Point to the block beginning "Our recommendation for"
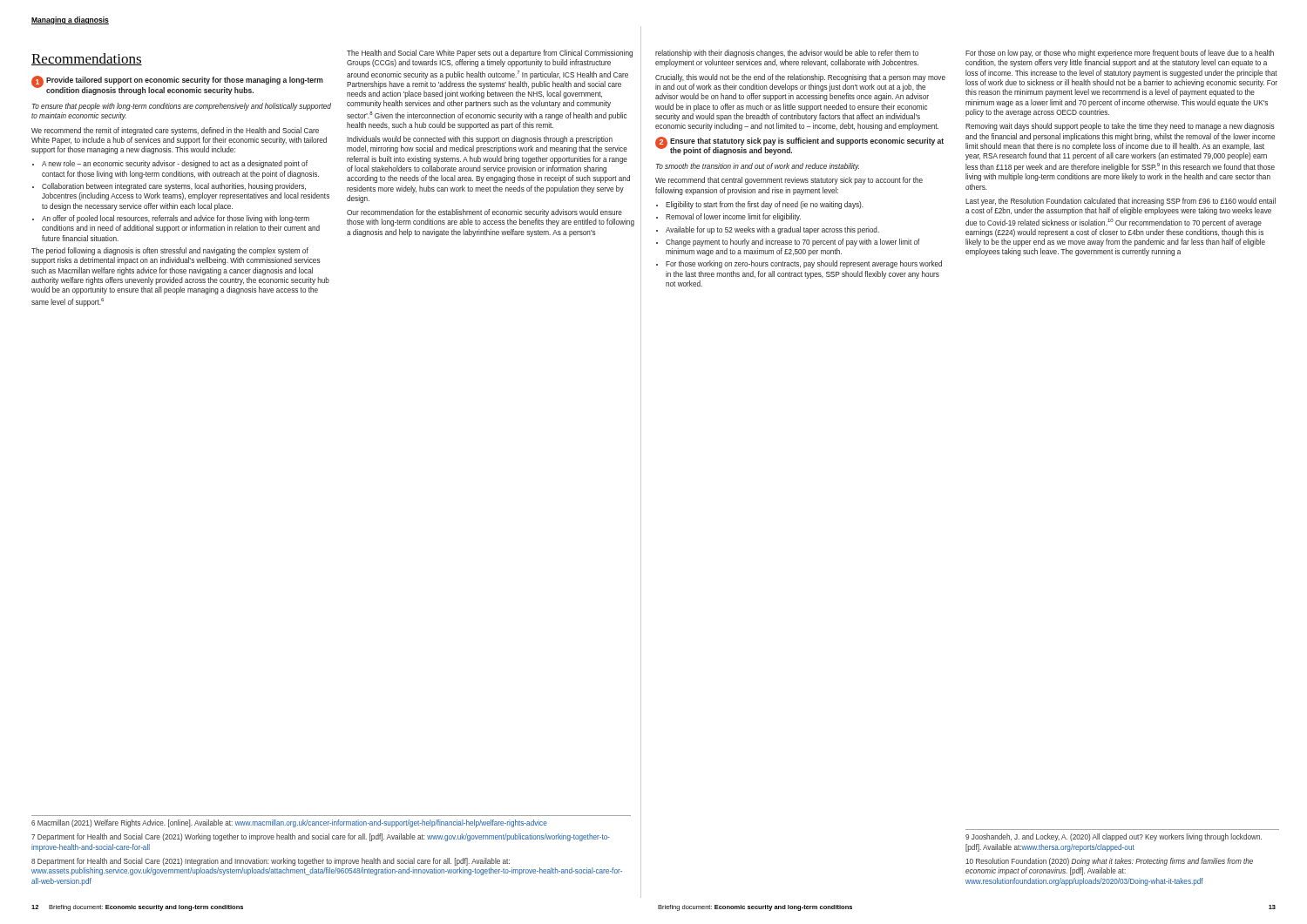Viewport: 1307px width, 924px height. click(x=491, y=223)
